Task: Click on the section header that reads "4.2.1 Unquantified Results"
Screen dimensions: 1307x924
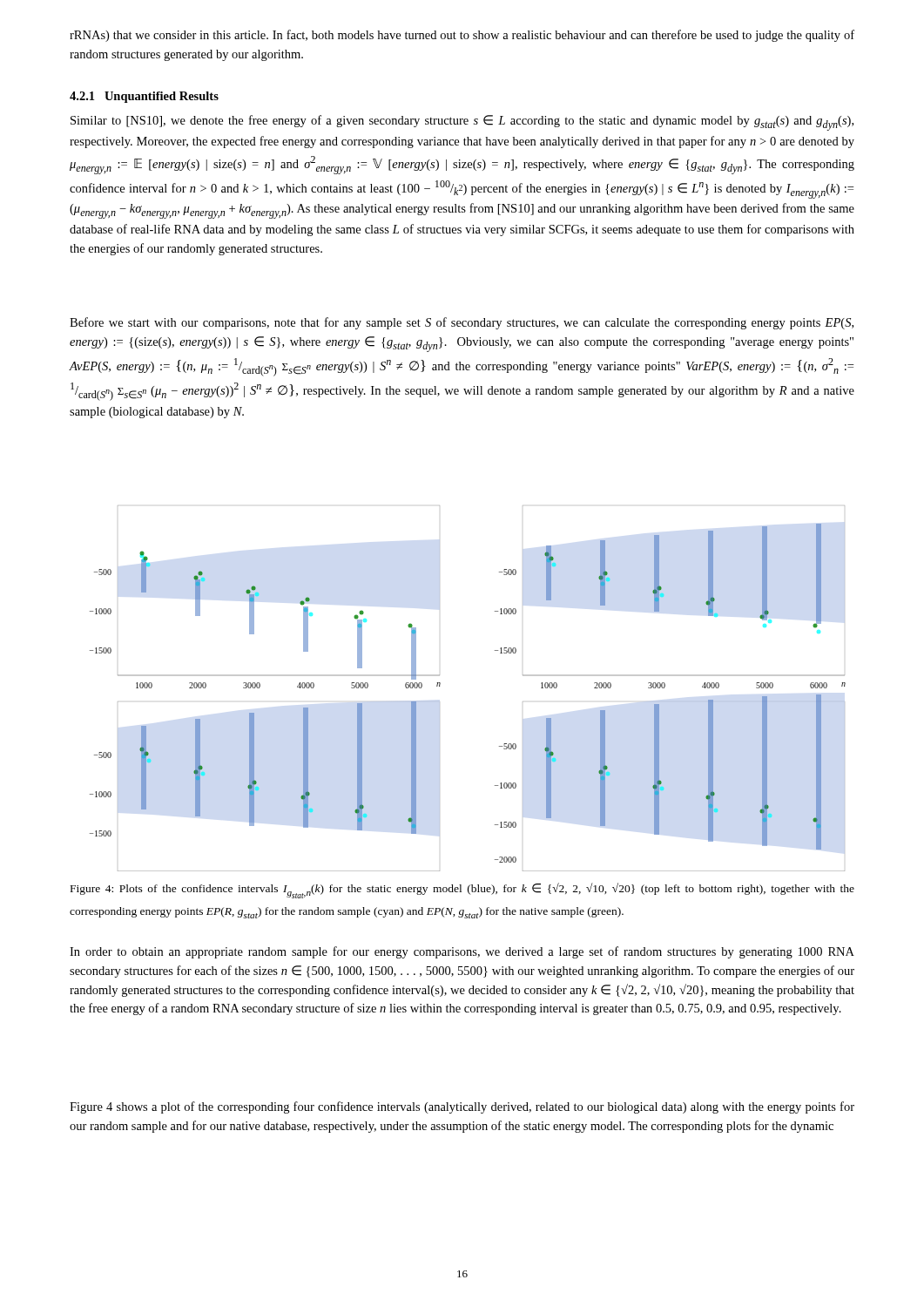Action: click(x=144, y=96)
